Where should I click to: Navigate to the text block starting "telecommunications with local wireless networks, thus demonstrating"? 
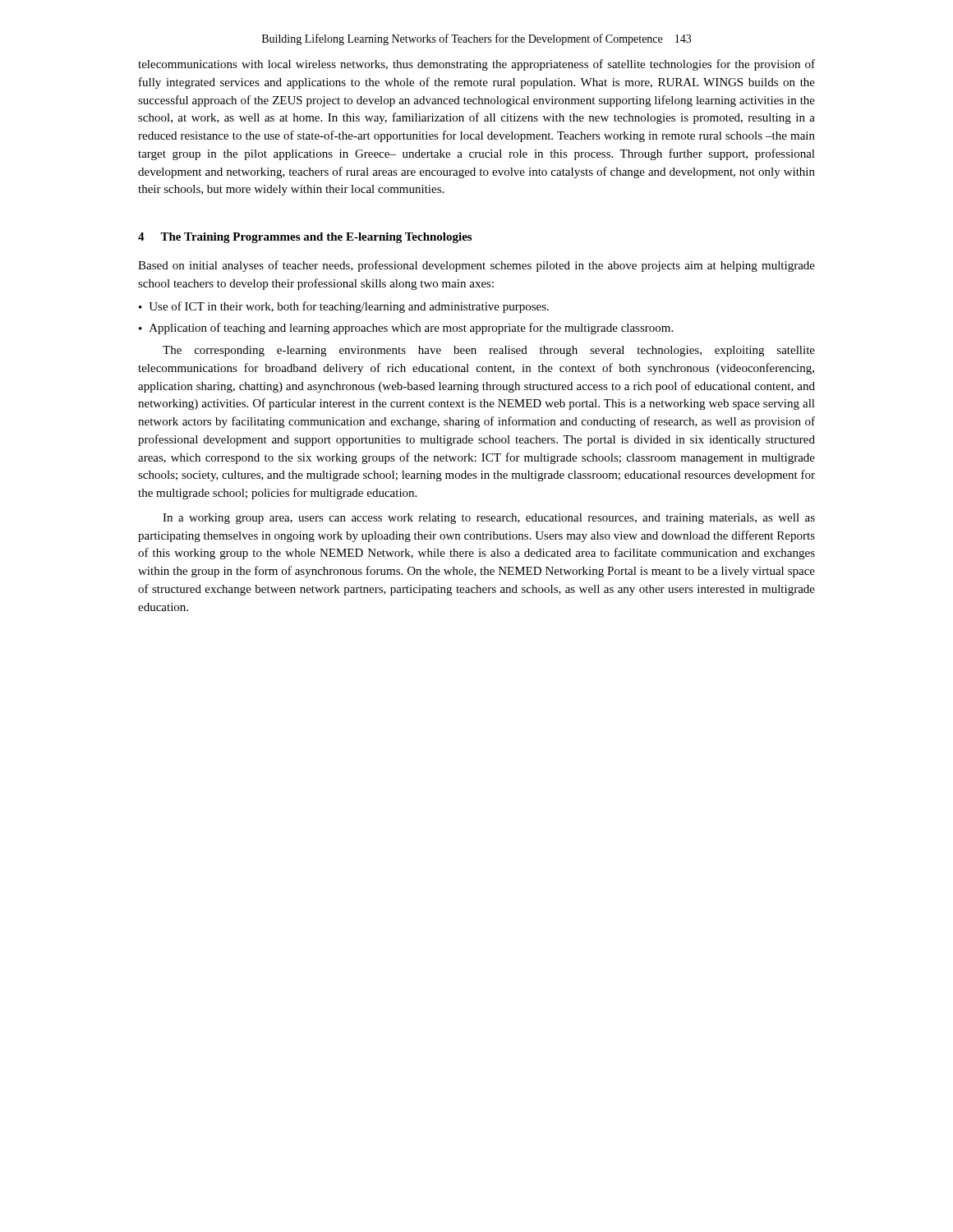tap(476, 127)
